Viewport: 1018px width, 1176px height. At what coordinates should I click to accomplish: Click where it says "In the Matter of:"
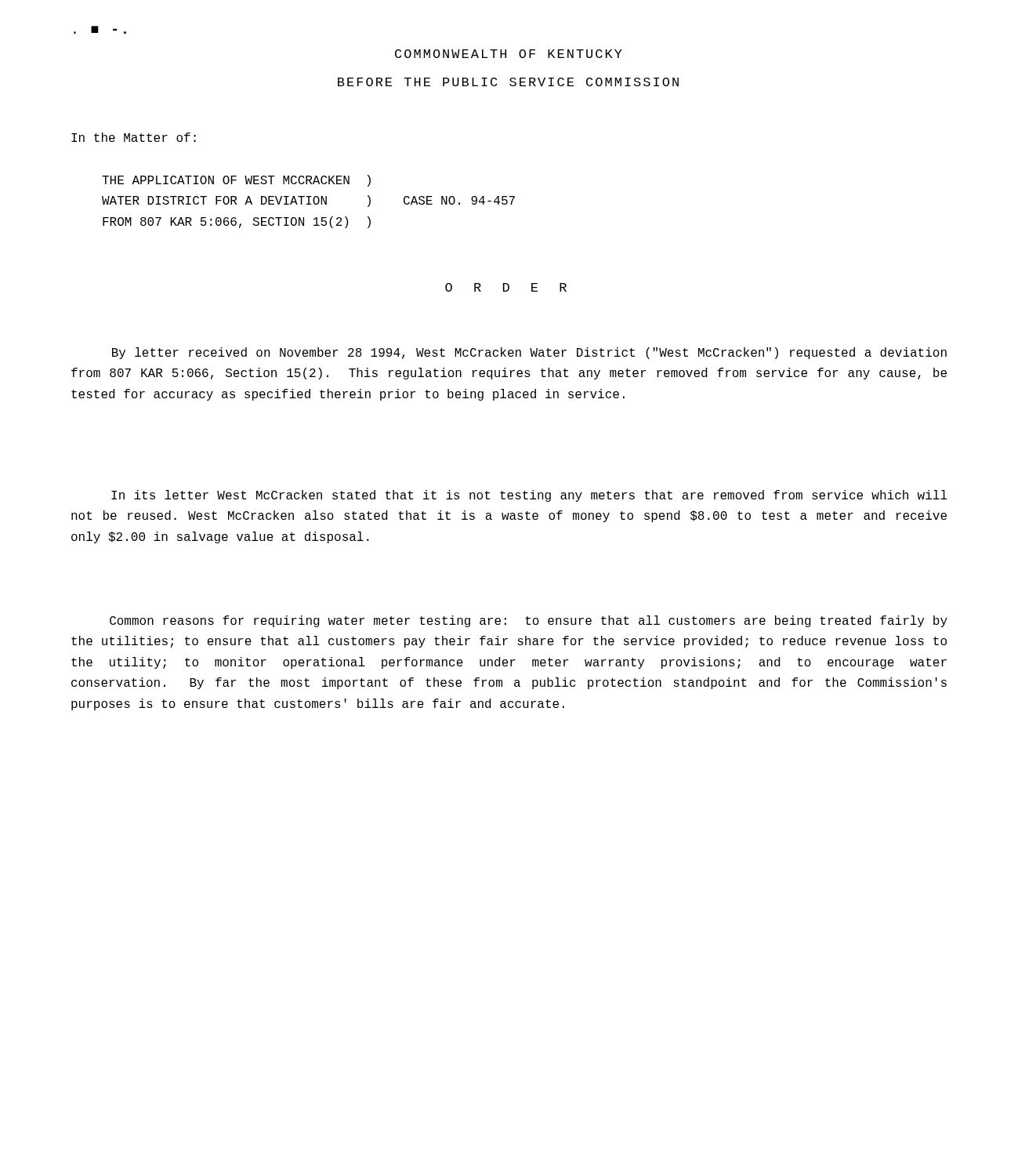tap(134, 139)
